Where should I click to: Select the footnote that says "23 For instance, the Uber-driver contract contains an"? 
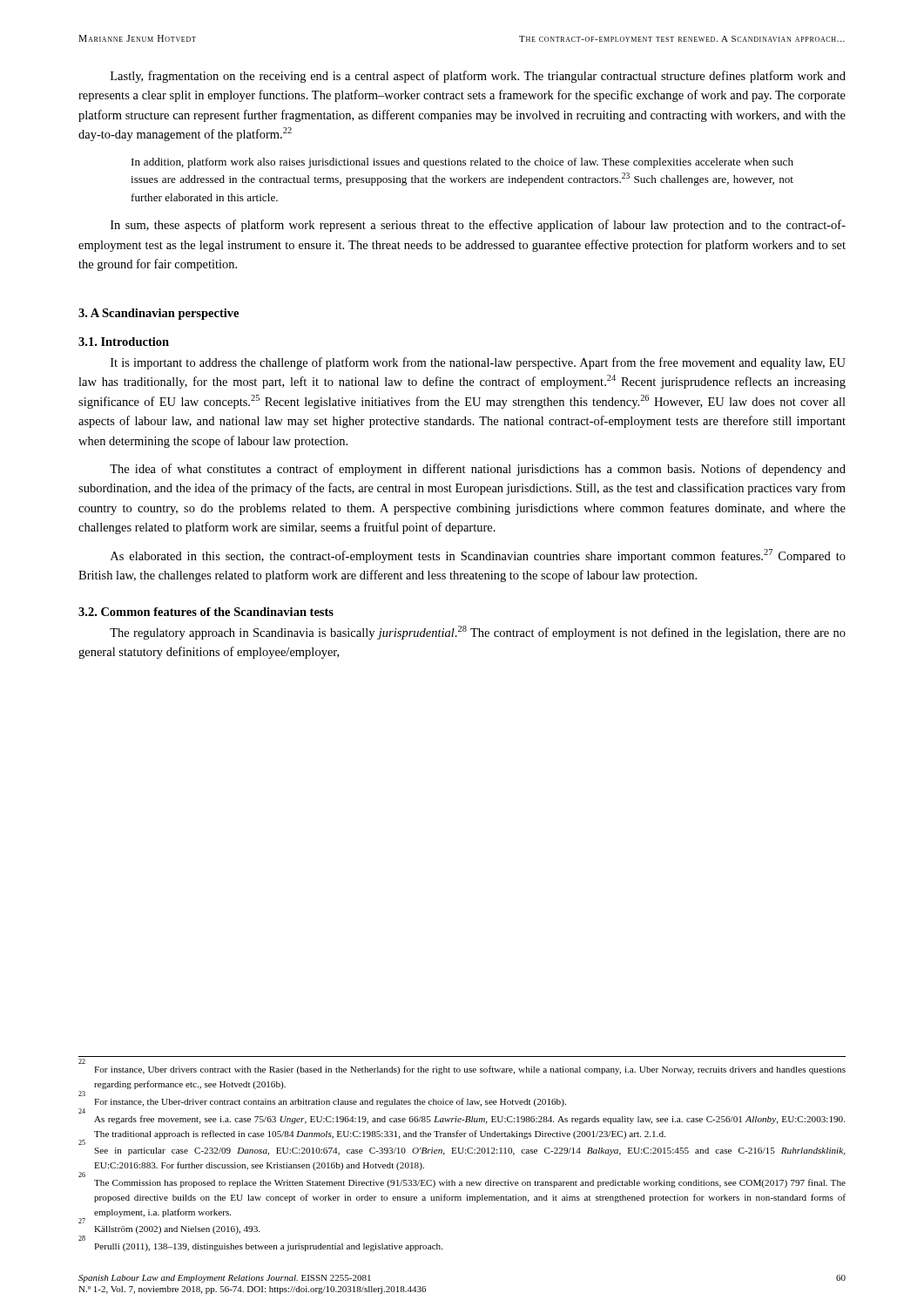coord(323,1101)
